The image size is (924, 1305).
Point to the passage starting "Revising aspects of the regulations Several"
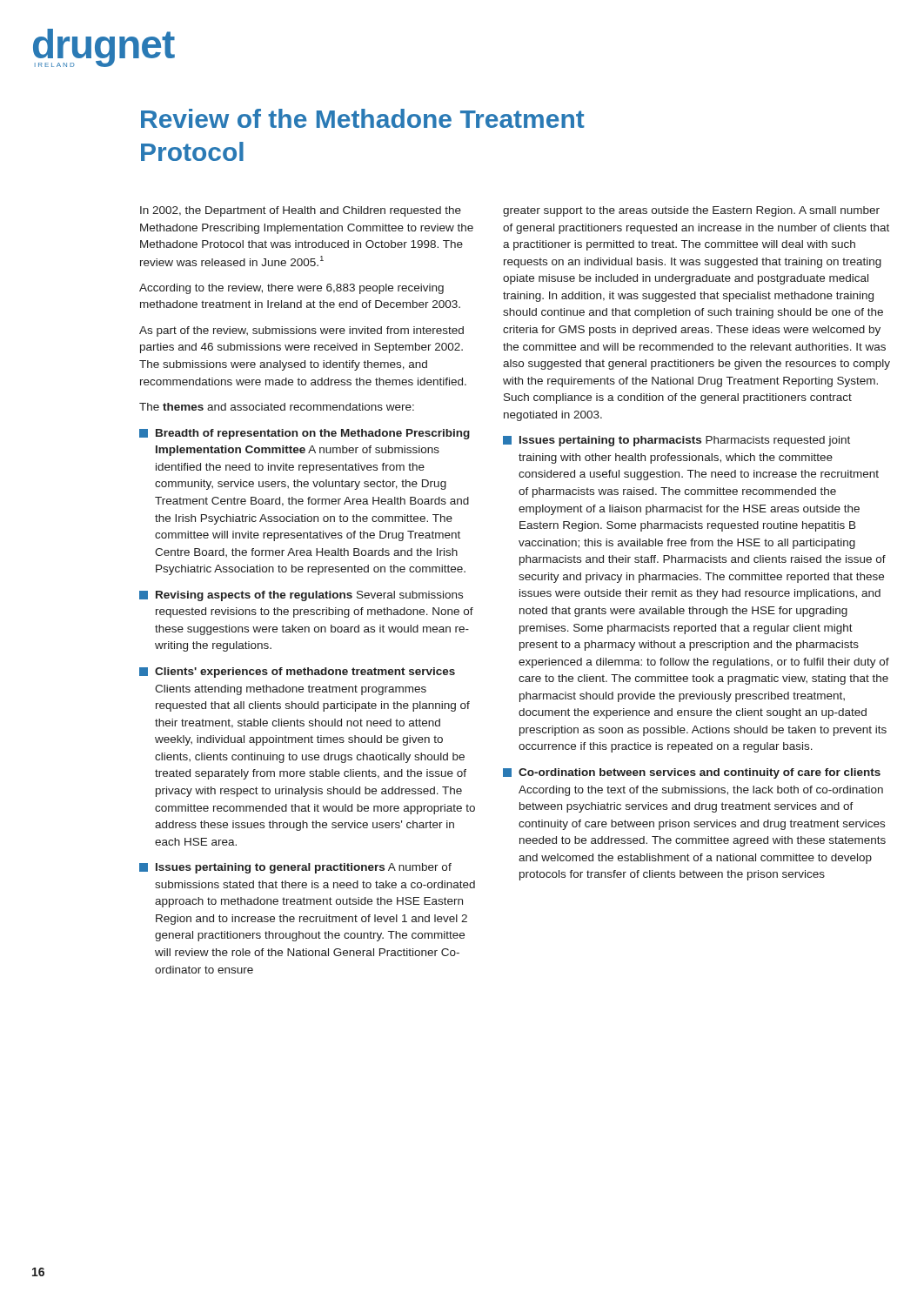[309, 620]
